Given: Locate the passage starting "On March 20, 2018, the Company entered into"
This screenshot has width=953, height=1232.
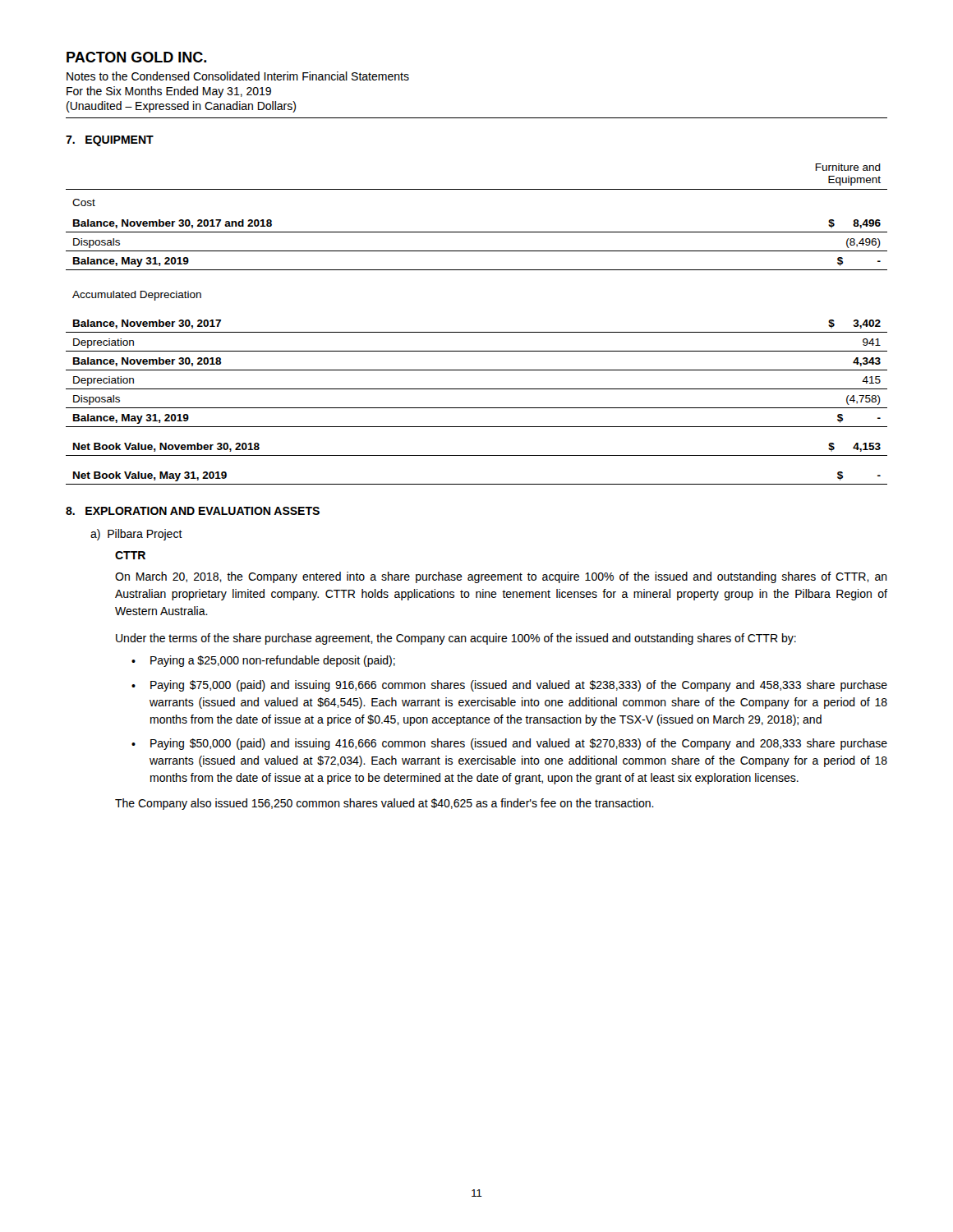Looking at the screenshot, I should pos(501,594).
